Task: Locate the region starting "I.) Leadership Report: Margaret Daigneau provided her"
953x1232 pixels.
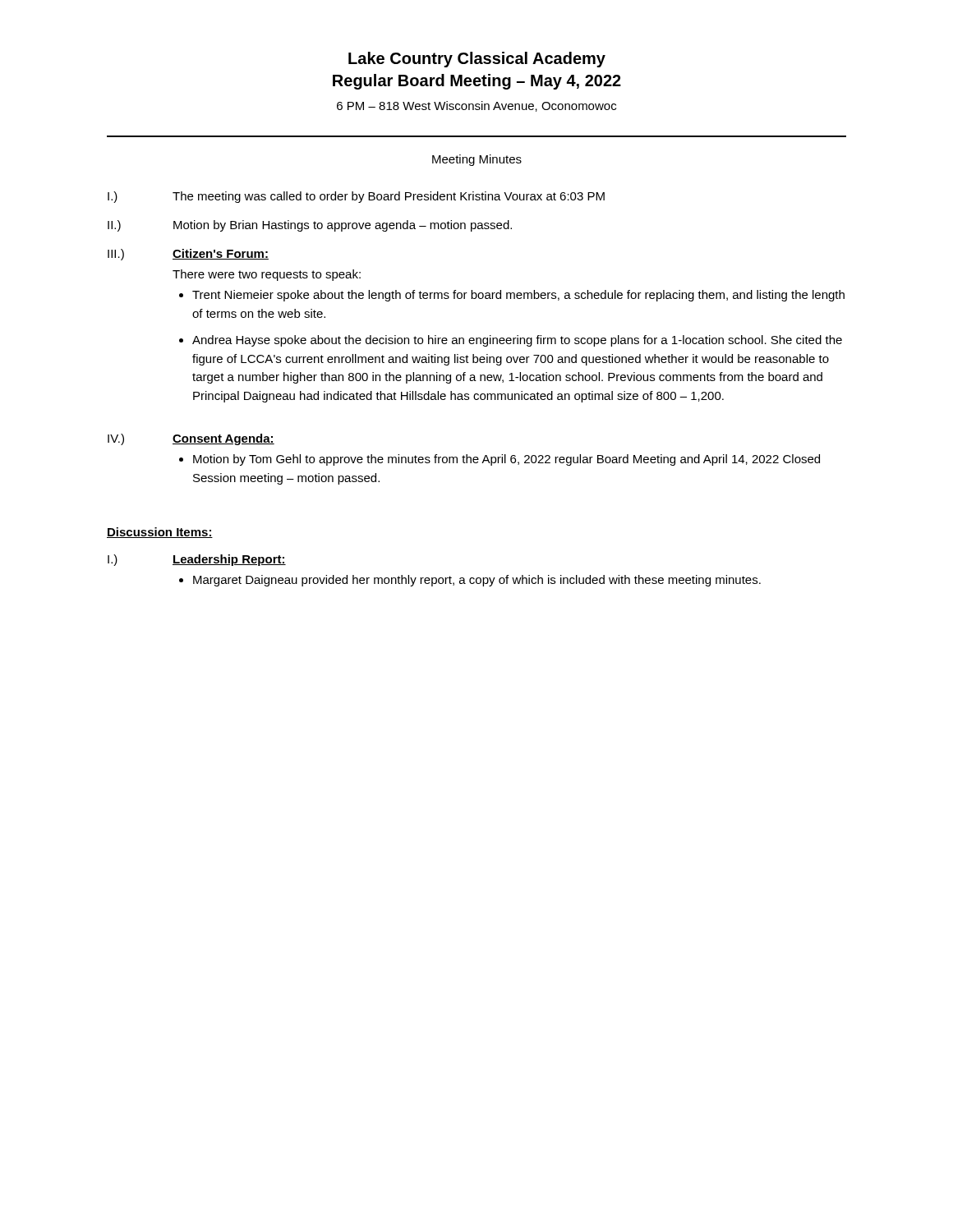Action: 476,575
